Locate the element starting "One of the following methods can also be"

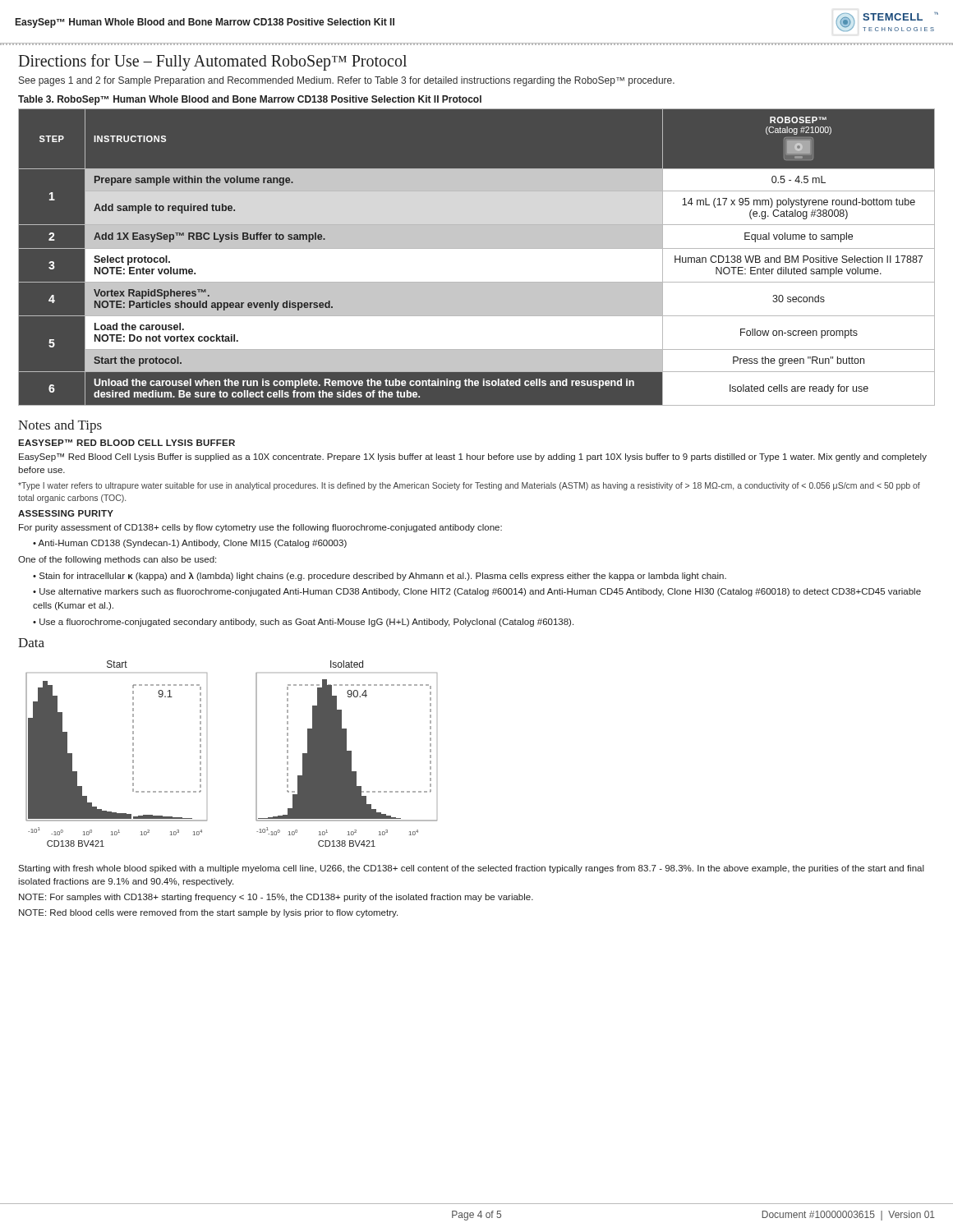118,559
